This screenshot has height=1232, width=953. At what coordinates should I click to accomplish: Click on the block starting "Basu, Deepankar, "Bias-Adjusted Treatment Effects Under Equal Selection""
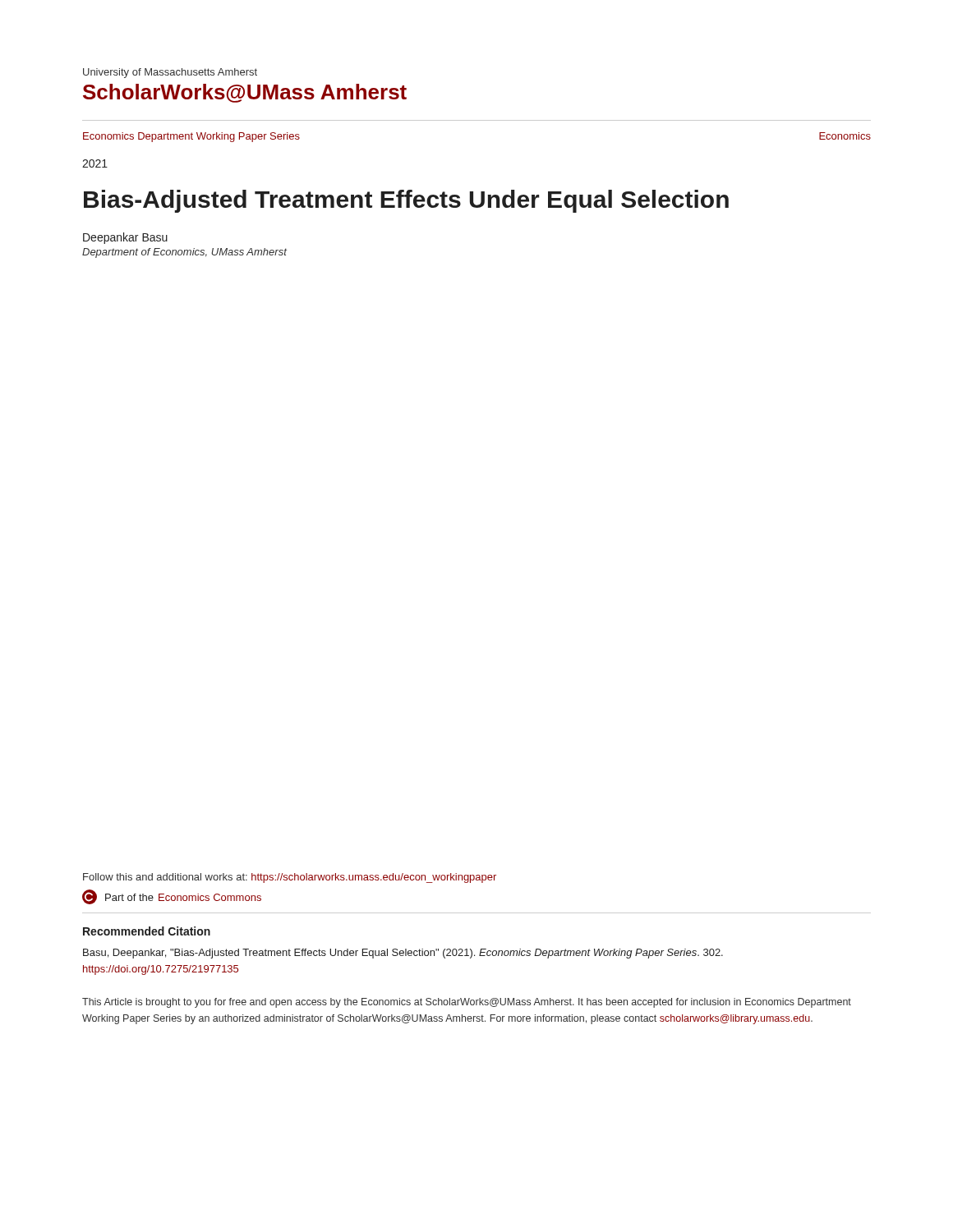[x=403, y=961]
